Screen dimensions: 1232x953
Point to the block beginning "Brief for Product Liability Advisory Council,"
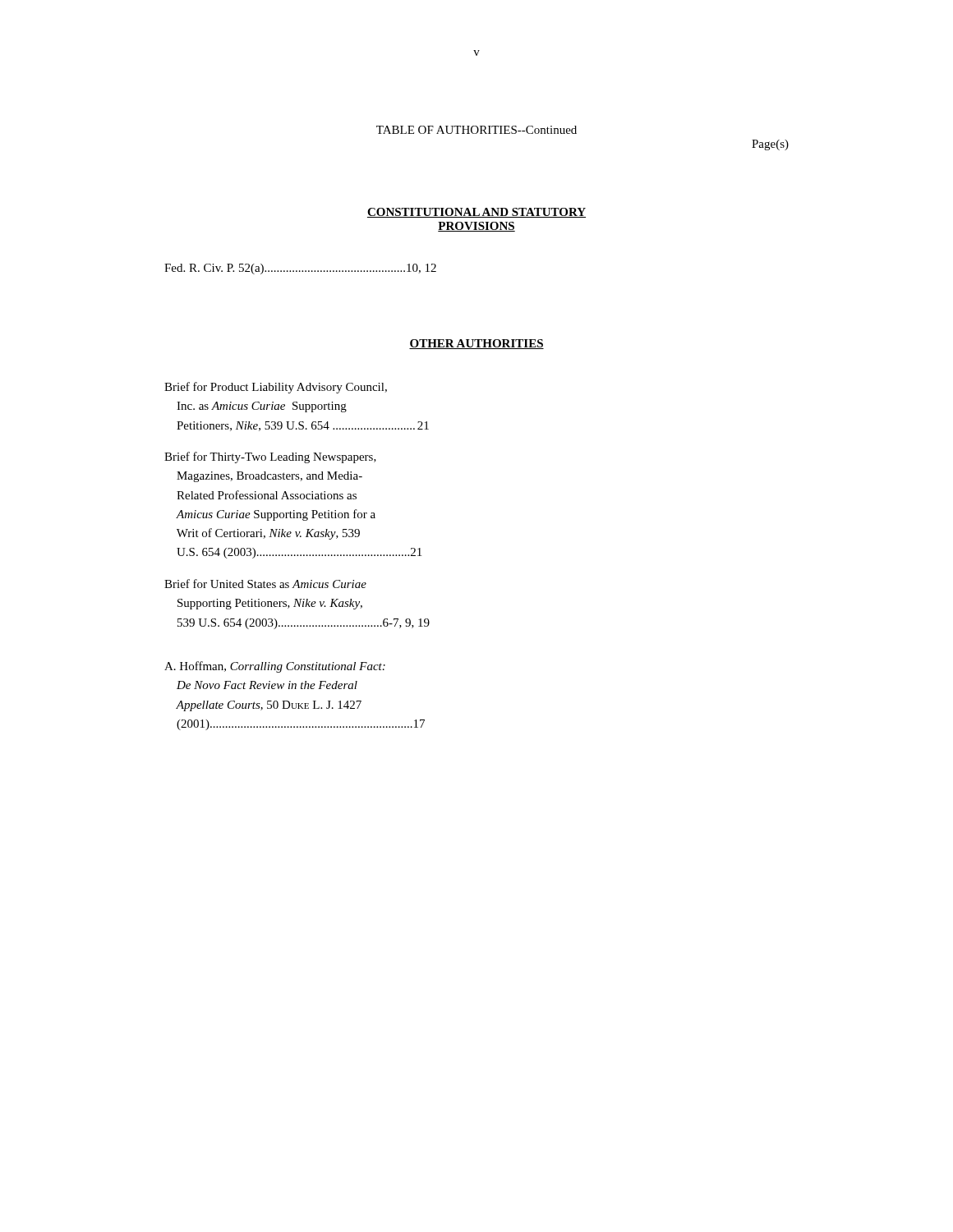[x=276, y=388]
